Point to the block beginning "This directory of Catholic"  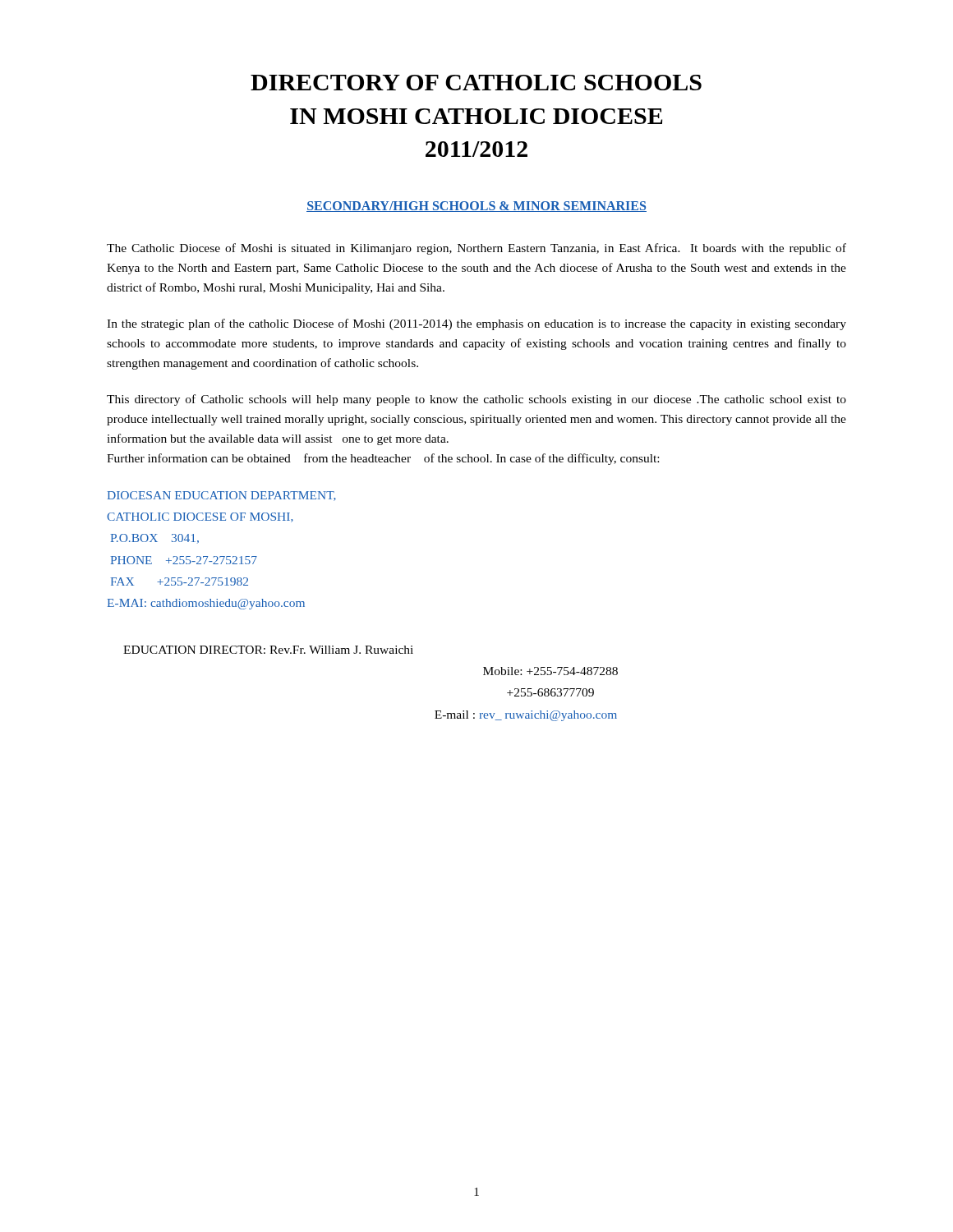tap(476, 428)
